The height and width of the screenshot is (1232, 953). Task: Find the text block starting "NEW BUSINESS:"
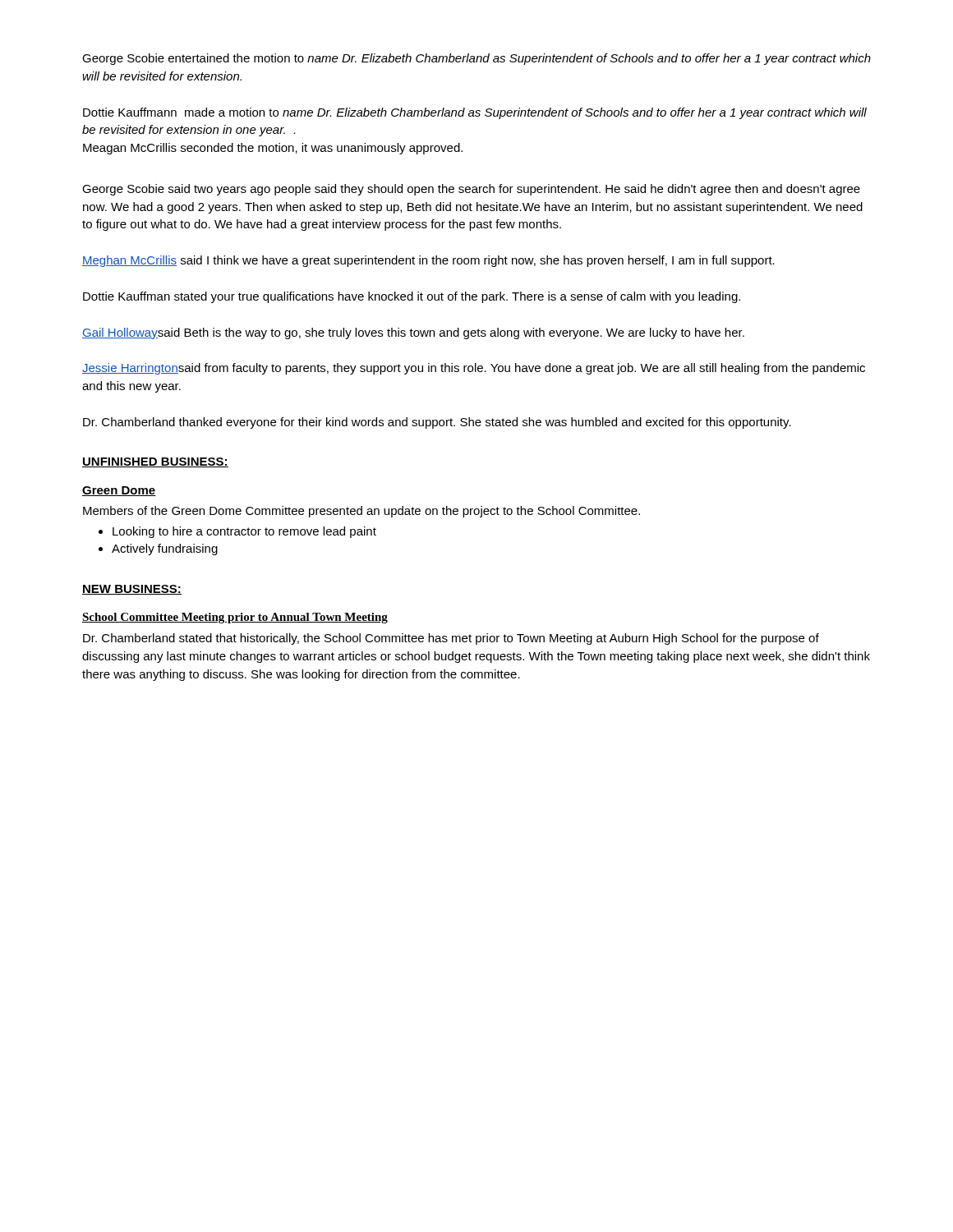132,589
